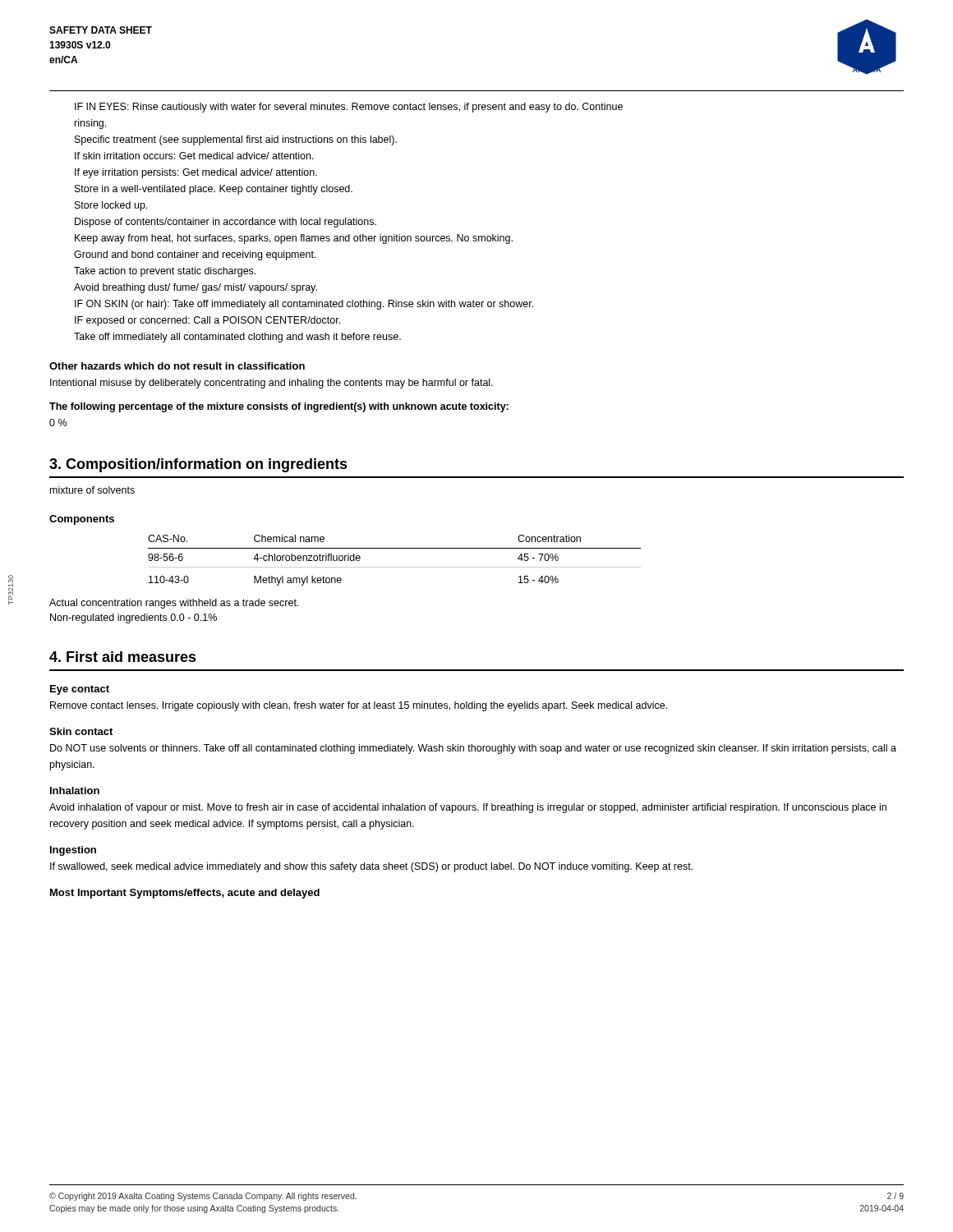Click the logo
953x1232 pixels.
(x=867, y=47)
